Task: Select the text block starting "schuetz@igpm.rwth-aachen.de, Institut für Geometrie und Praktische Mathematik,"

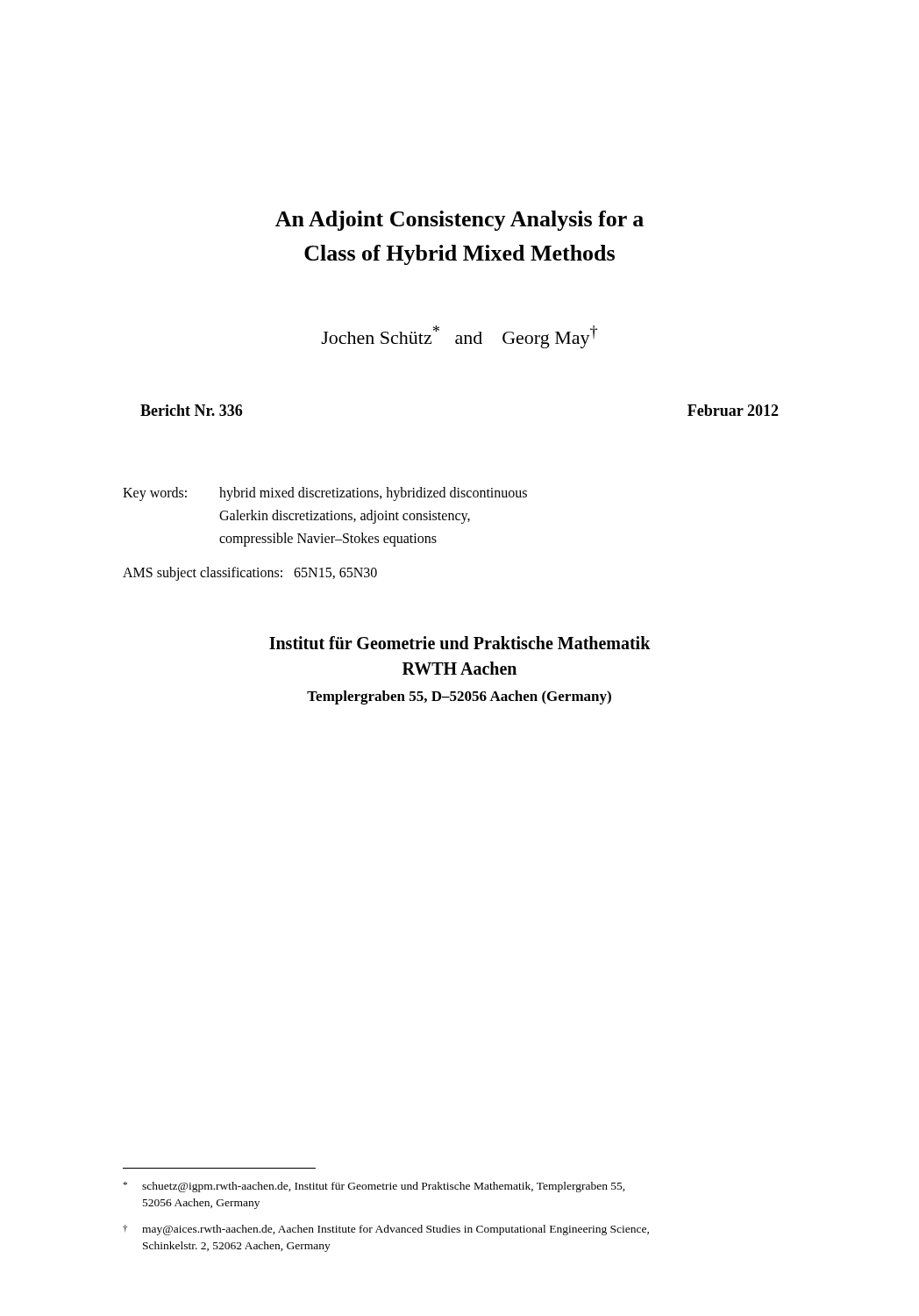Action: pos(460,1194)
